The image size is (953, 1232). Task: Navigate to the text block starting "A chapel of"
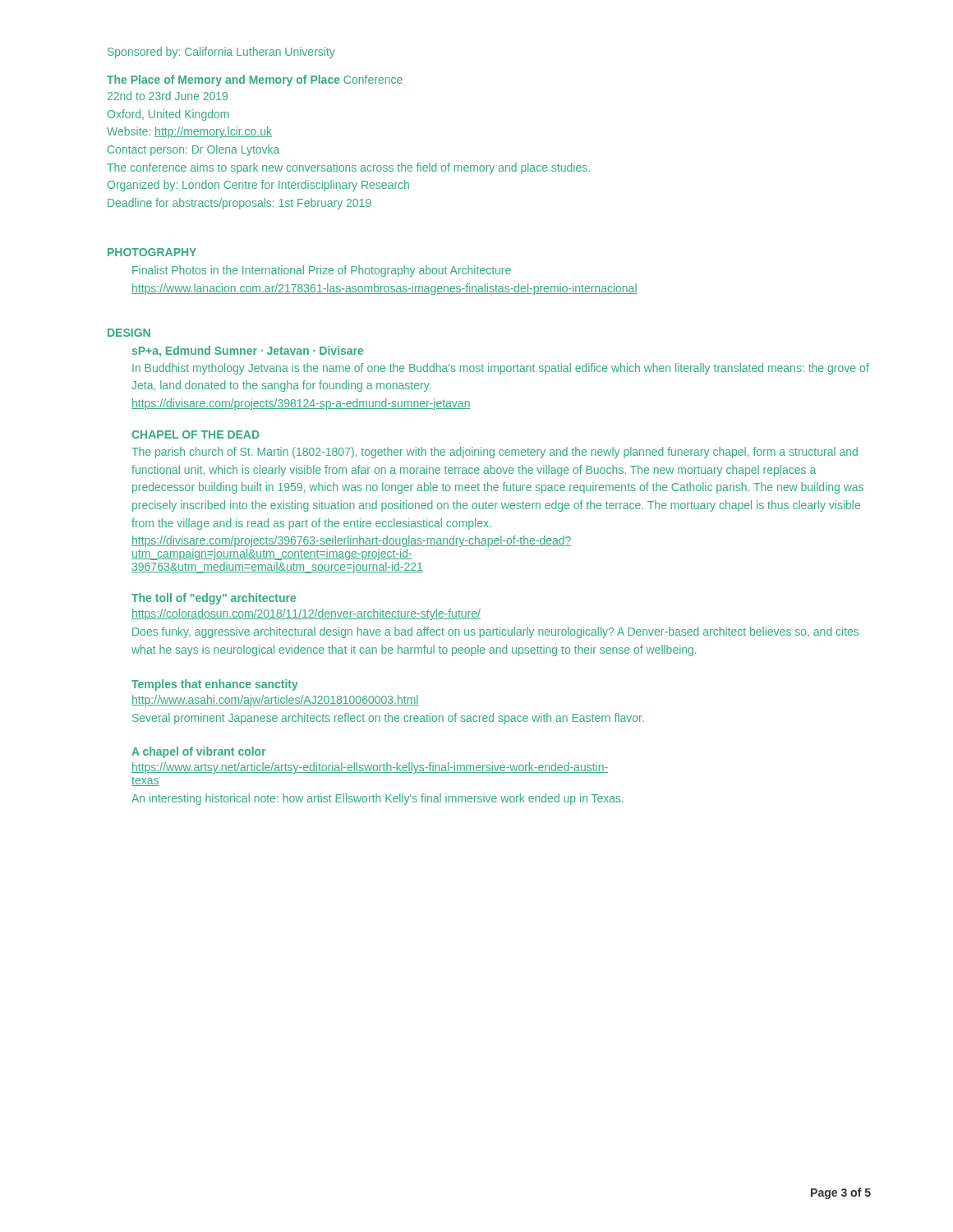501,777
